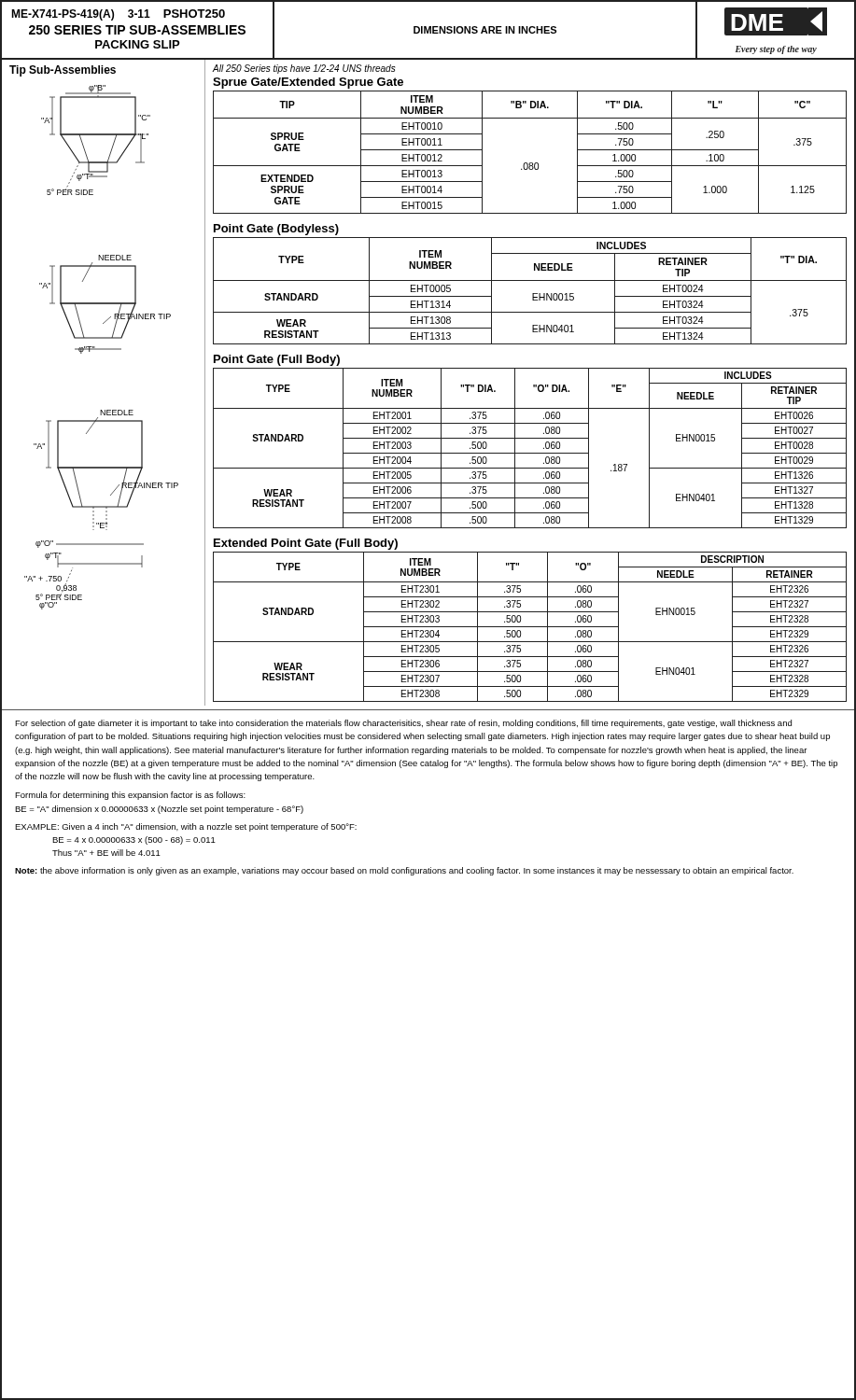
Task: Point to "Tip Sub-Assemblies"
Action: 63,70
